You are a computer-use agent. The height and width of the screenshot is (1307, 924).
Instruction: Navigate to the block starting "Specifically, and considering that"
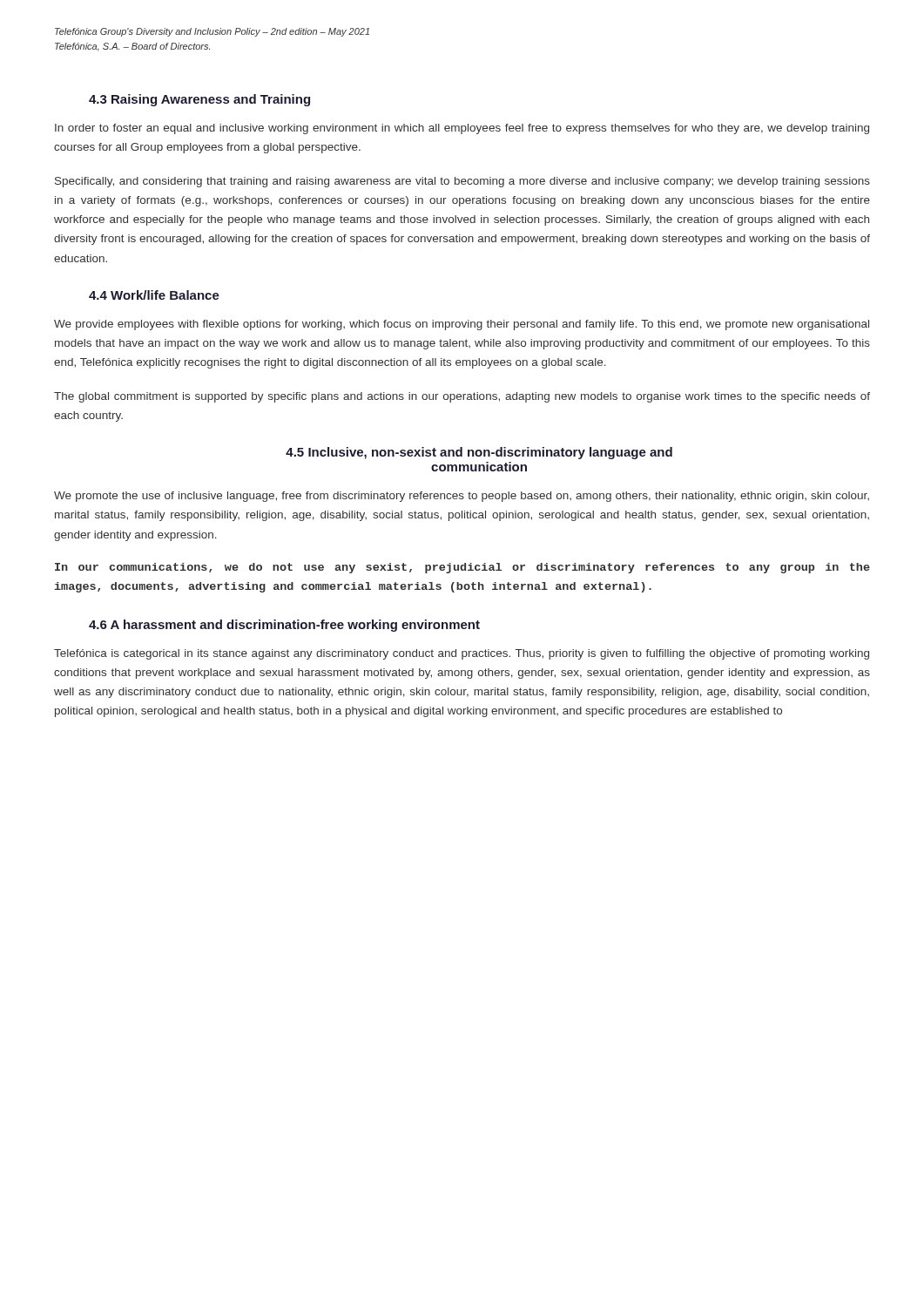pyautogui.click(x=462, y=219)
